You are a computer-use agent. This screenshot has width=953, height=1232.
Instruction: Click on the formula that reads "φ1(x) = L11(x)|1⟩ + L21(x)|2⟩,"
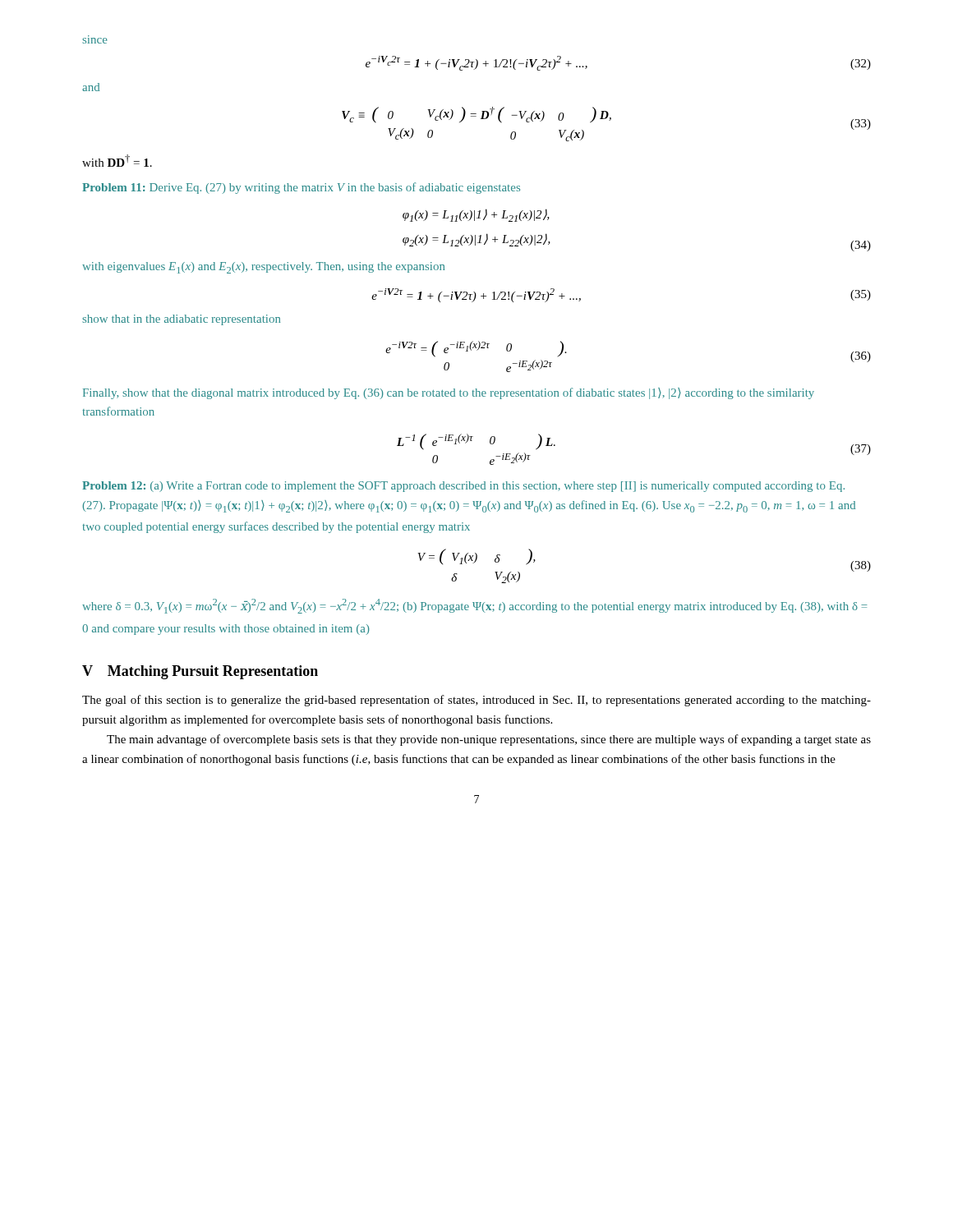point(476,228)
